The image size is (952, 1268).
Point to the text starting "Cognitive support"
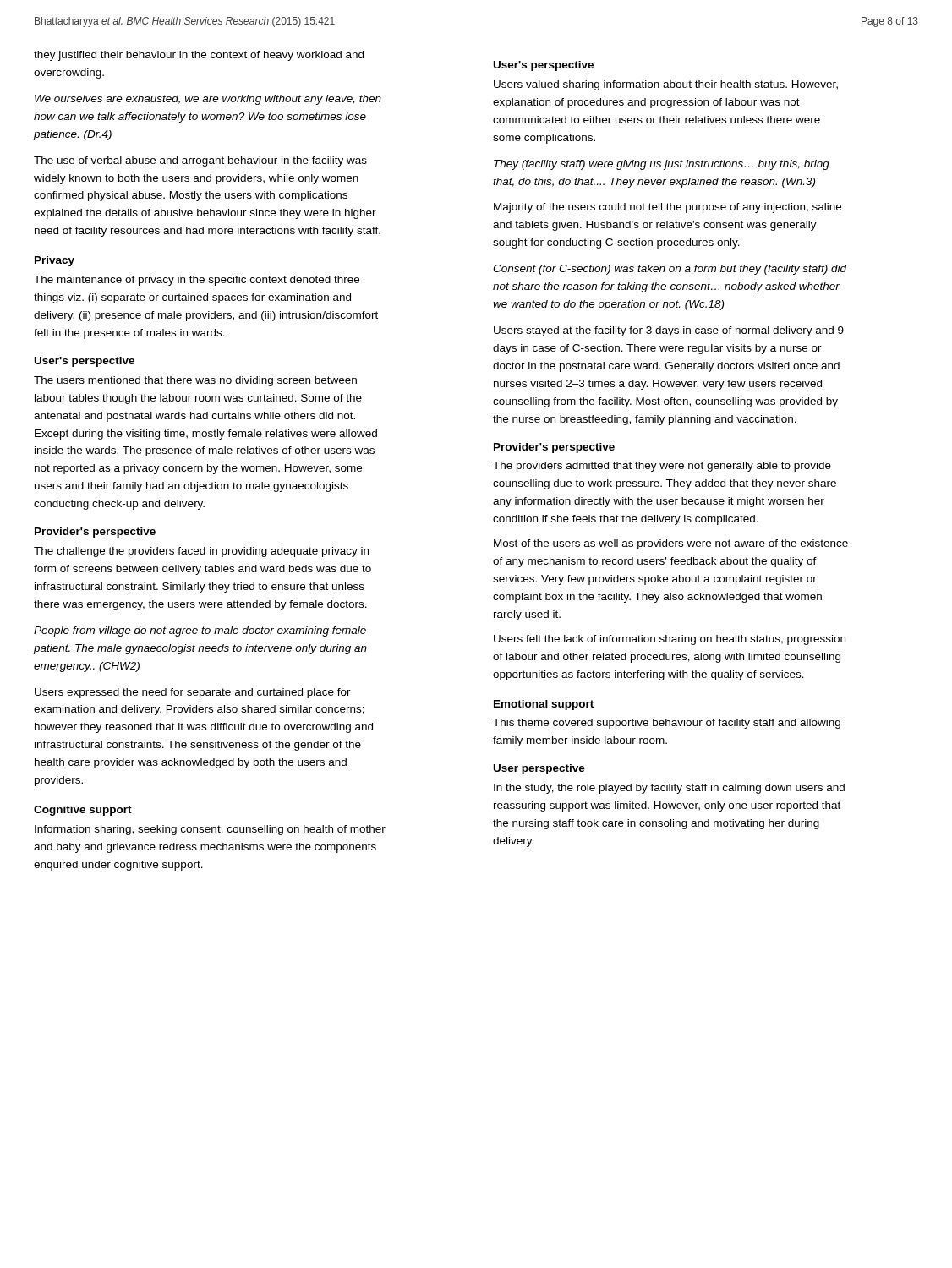pyautogui.click(x=83, y=809)
